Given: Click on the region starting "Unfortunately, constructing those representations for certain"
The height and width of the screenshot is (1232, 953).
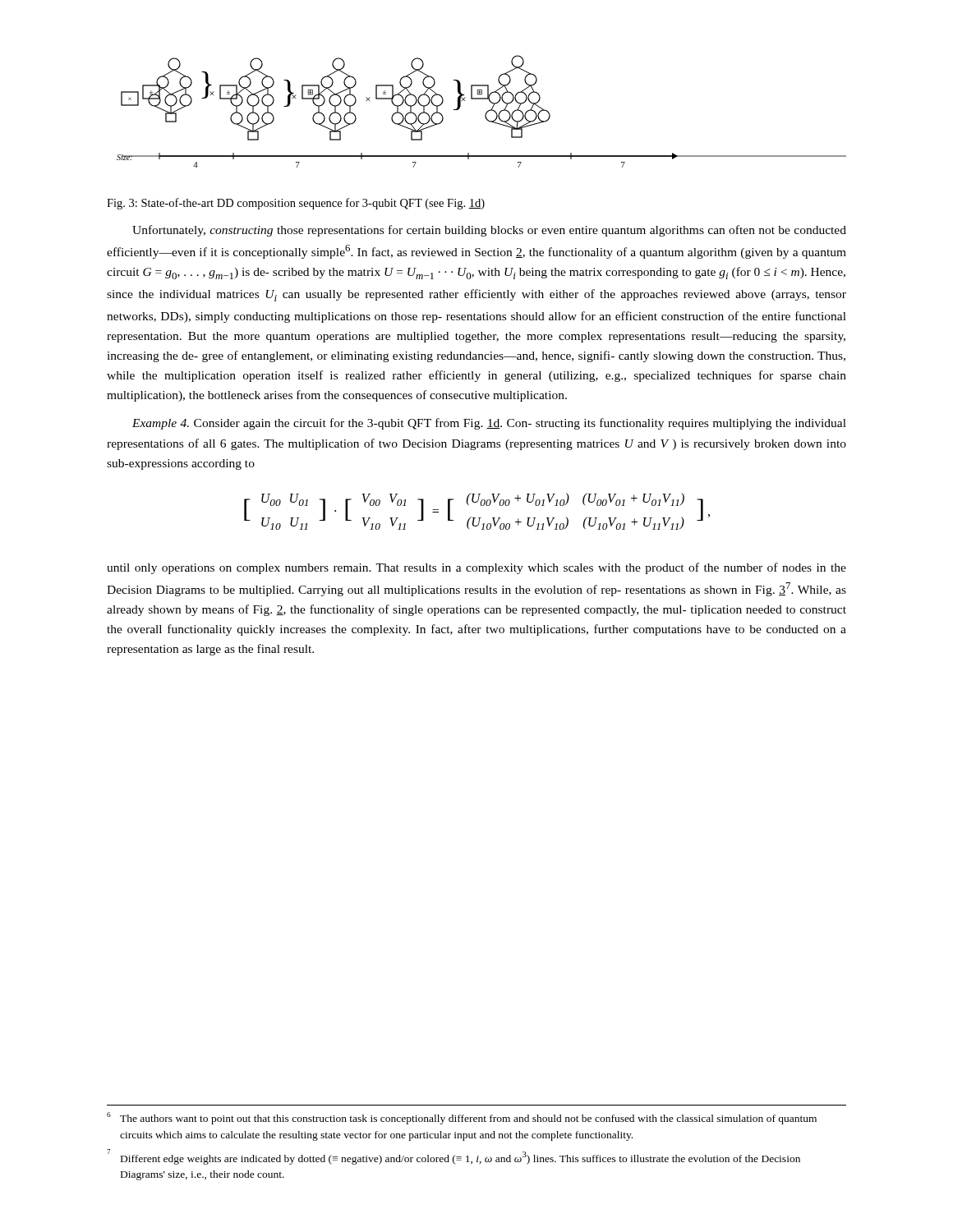Looking at the screenshot, I should click(x=476, y=313).
